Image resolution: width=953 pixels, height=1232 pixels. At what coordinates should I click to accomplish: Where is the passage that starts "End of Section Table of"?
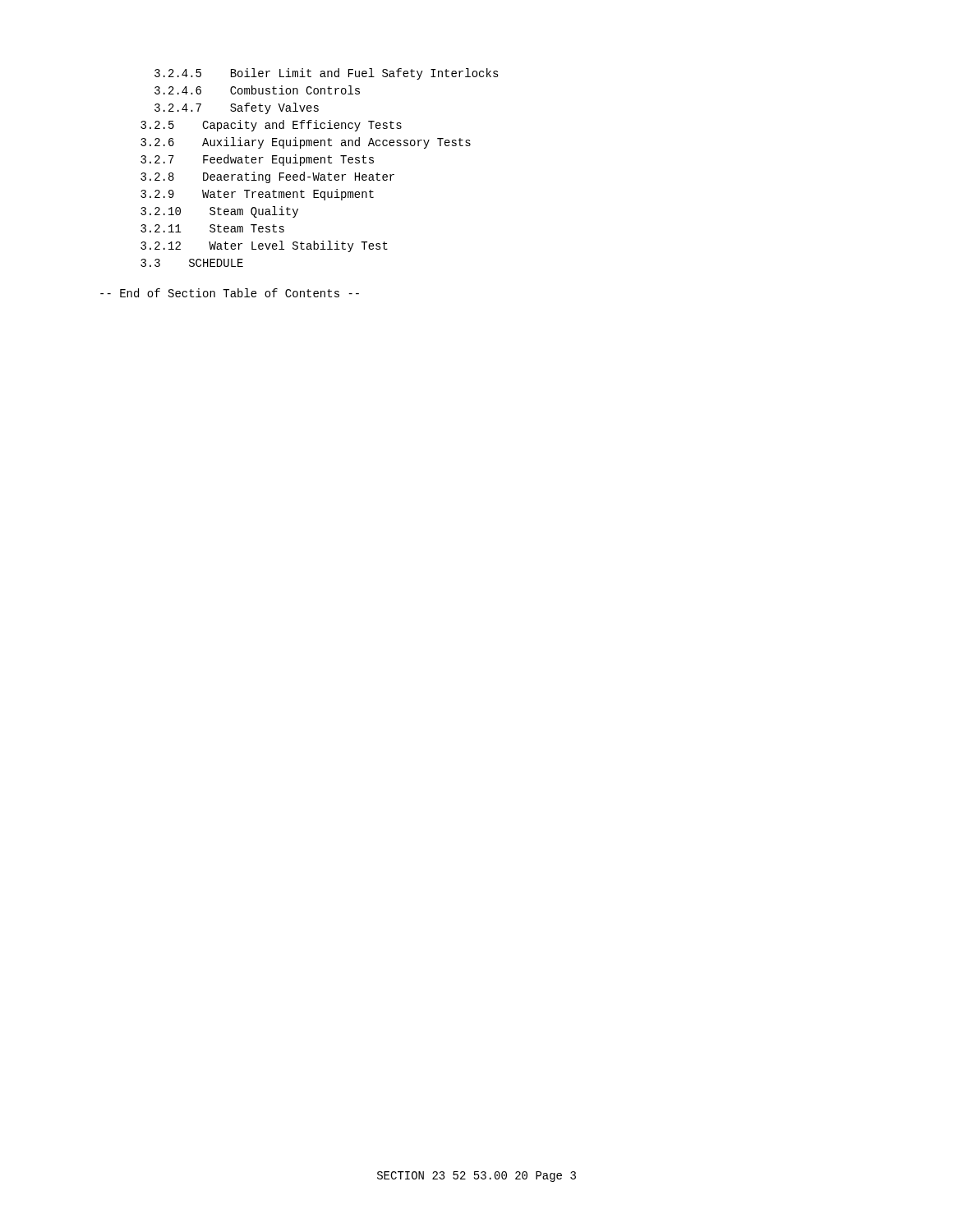[230, 294]
